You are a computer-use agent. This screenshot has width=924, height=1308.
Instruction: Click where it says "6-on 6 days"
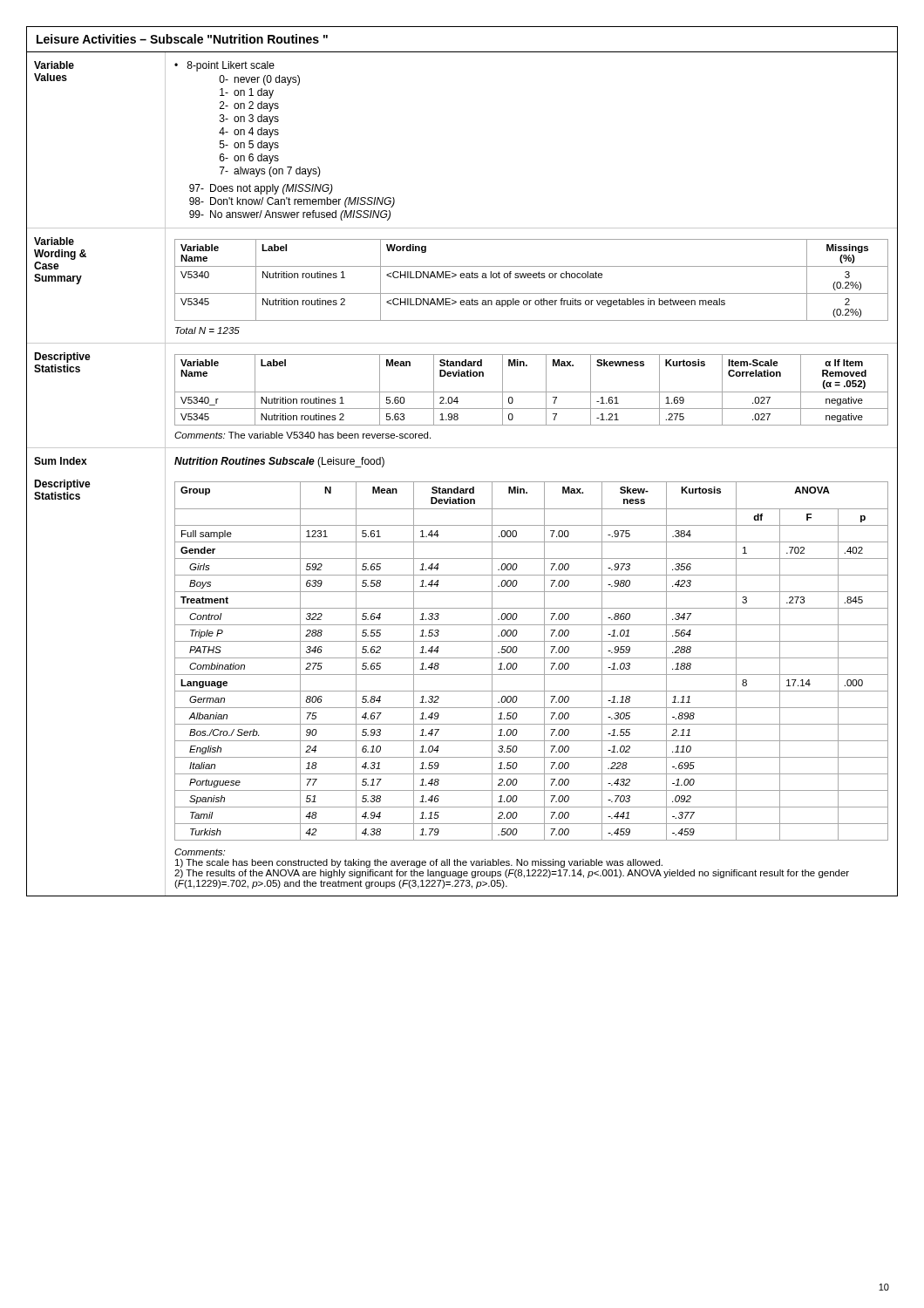244,158
